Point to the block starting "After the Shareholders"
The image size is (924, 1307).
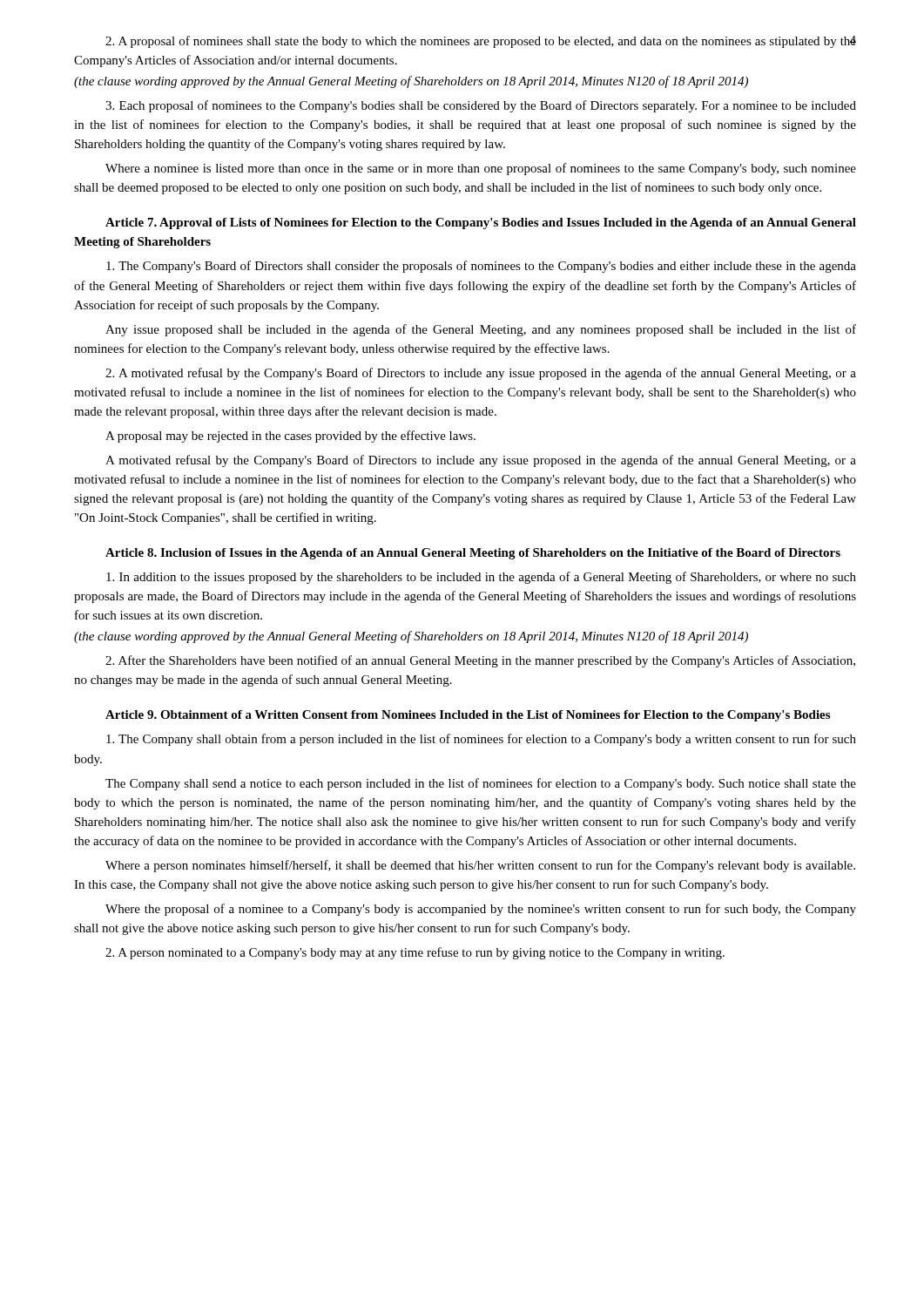tap(465, 670)
